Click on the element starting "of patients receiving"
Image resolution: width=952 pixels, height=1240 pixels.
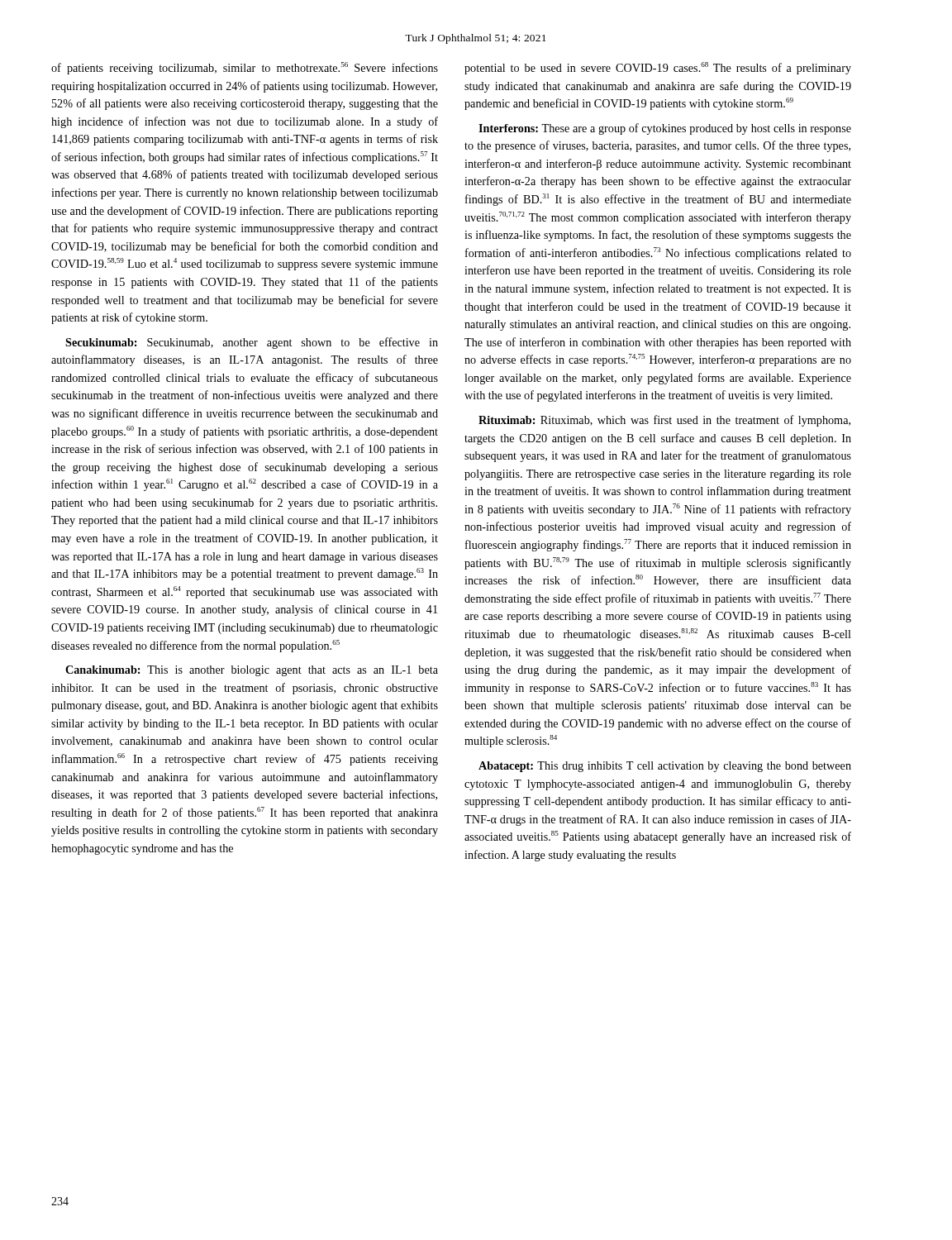tap(245, 192)
